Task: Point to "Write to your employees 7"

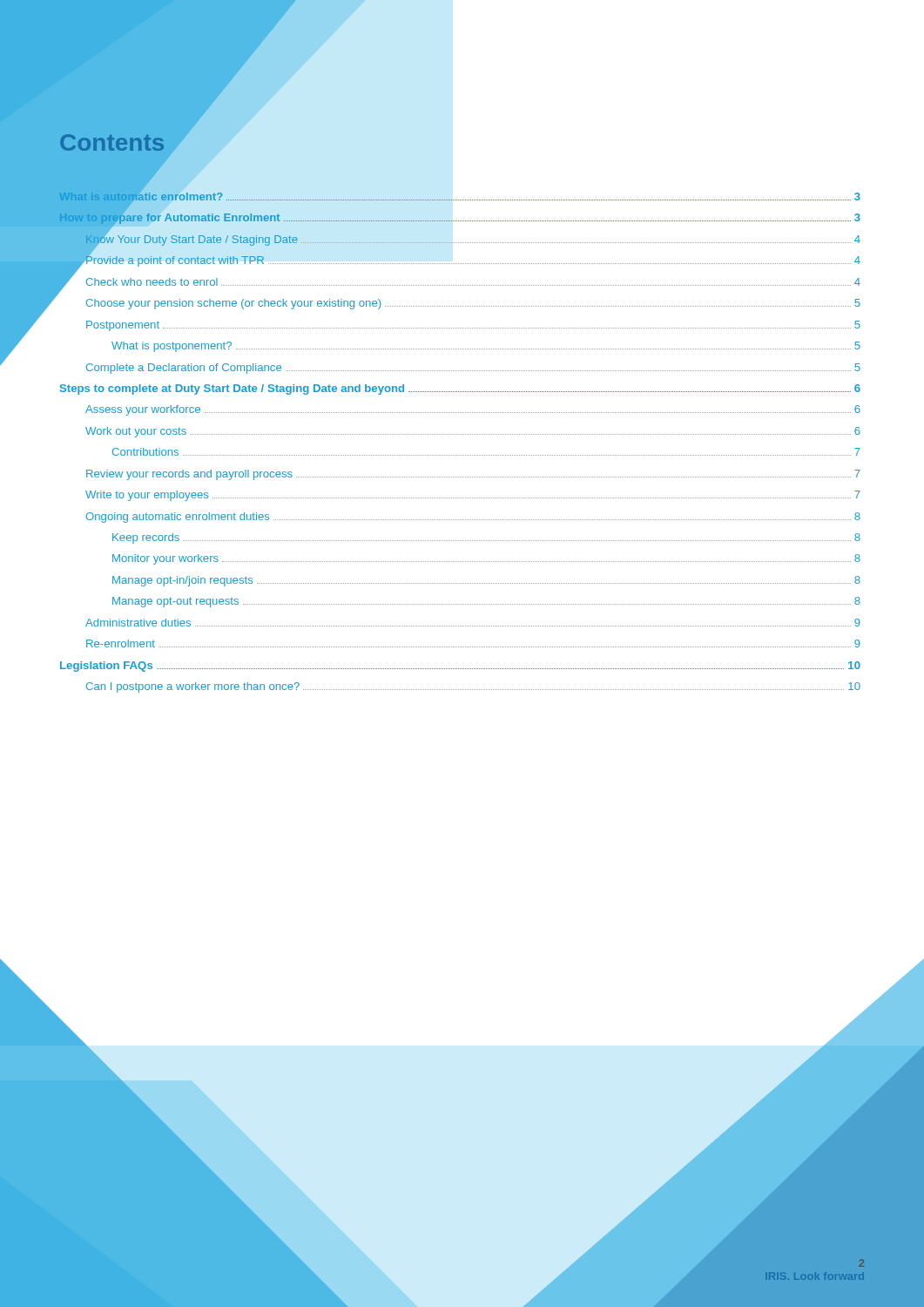Action: pos(473,495)
